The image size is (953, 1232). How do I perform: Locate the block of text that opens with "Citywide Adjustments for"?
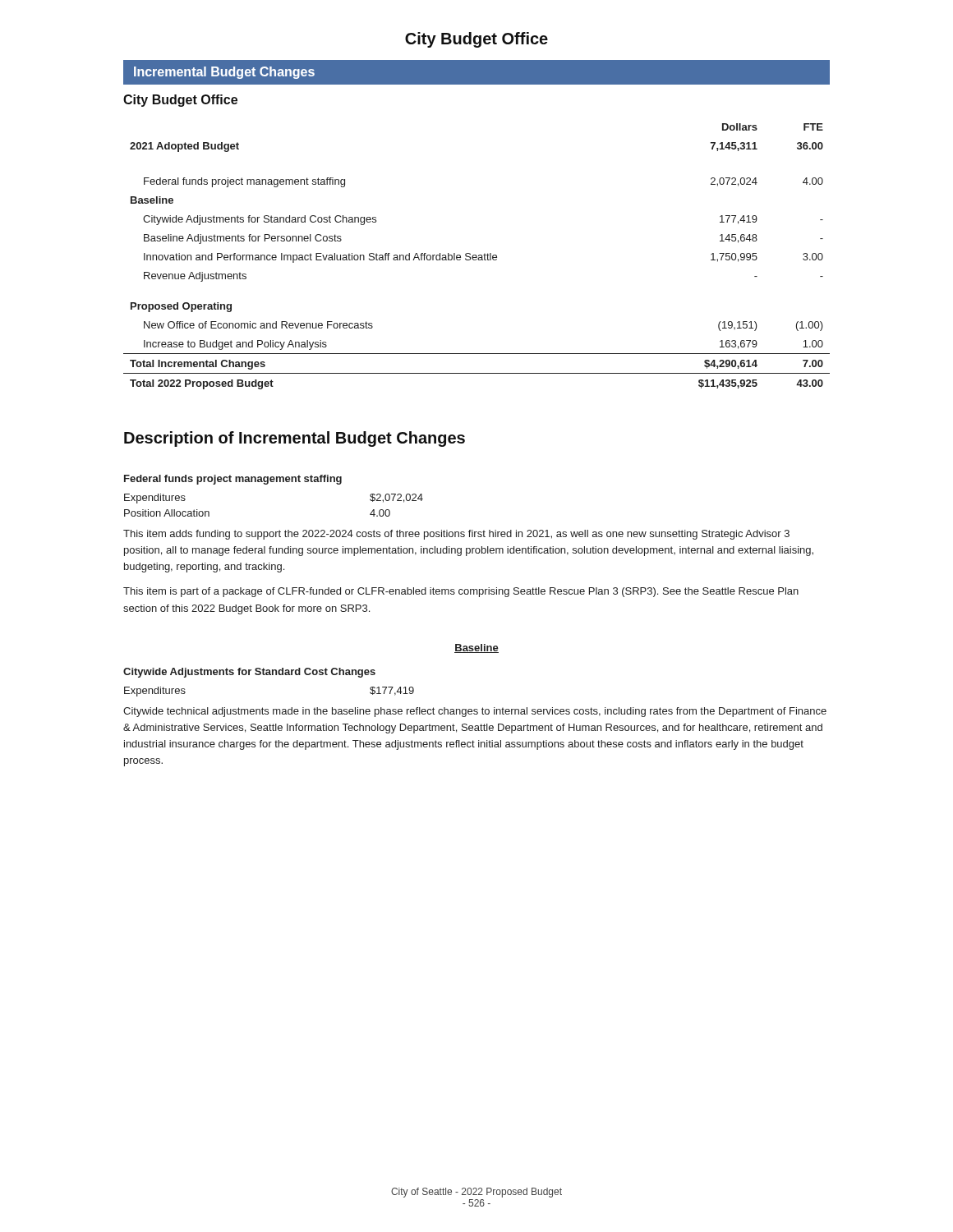[249, 671]
